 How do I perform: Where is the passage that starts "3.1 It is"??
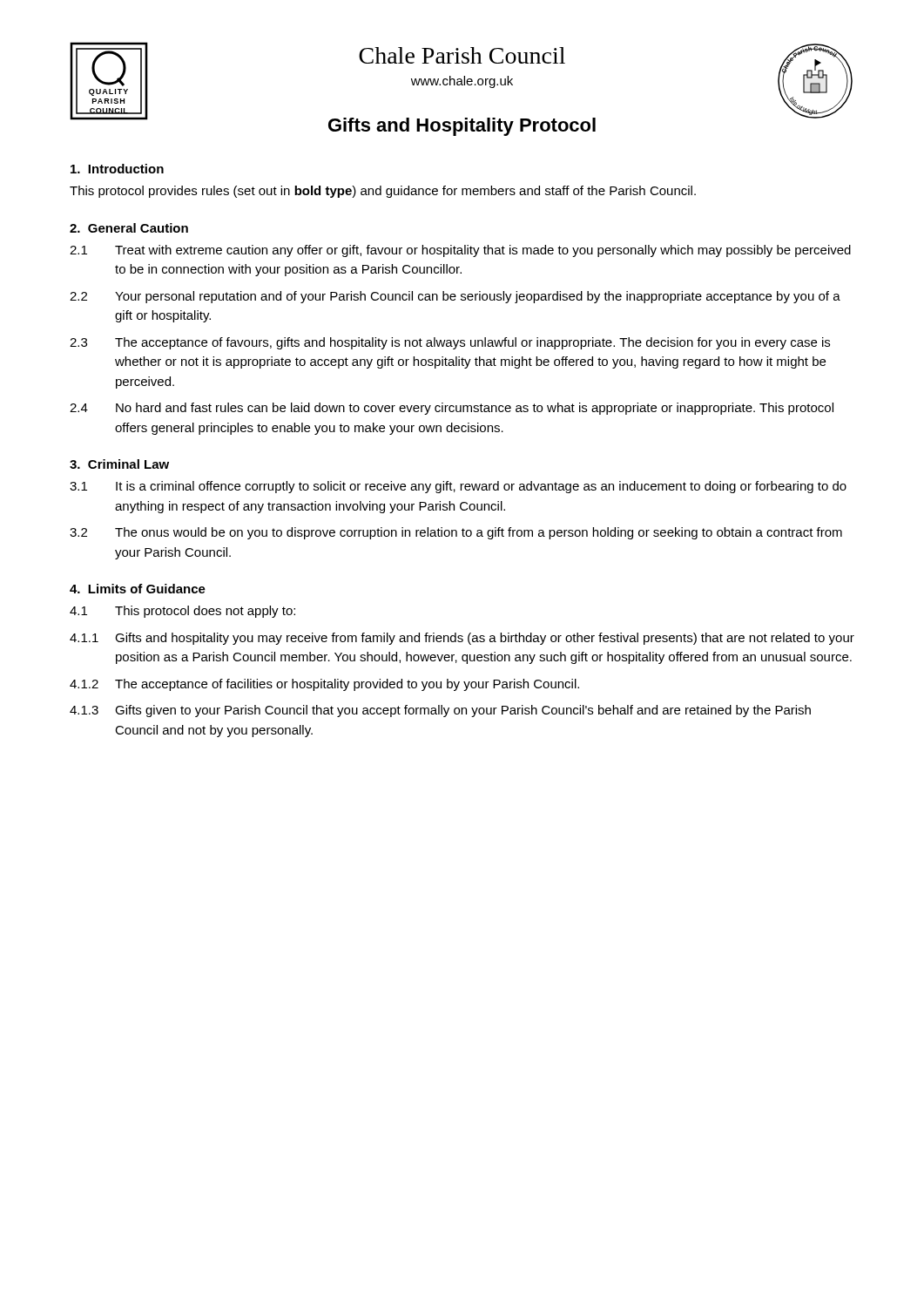[x=462, y=496]
